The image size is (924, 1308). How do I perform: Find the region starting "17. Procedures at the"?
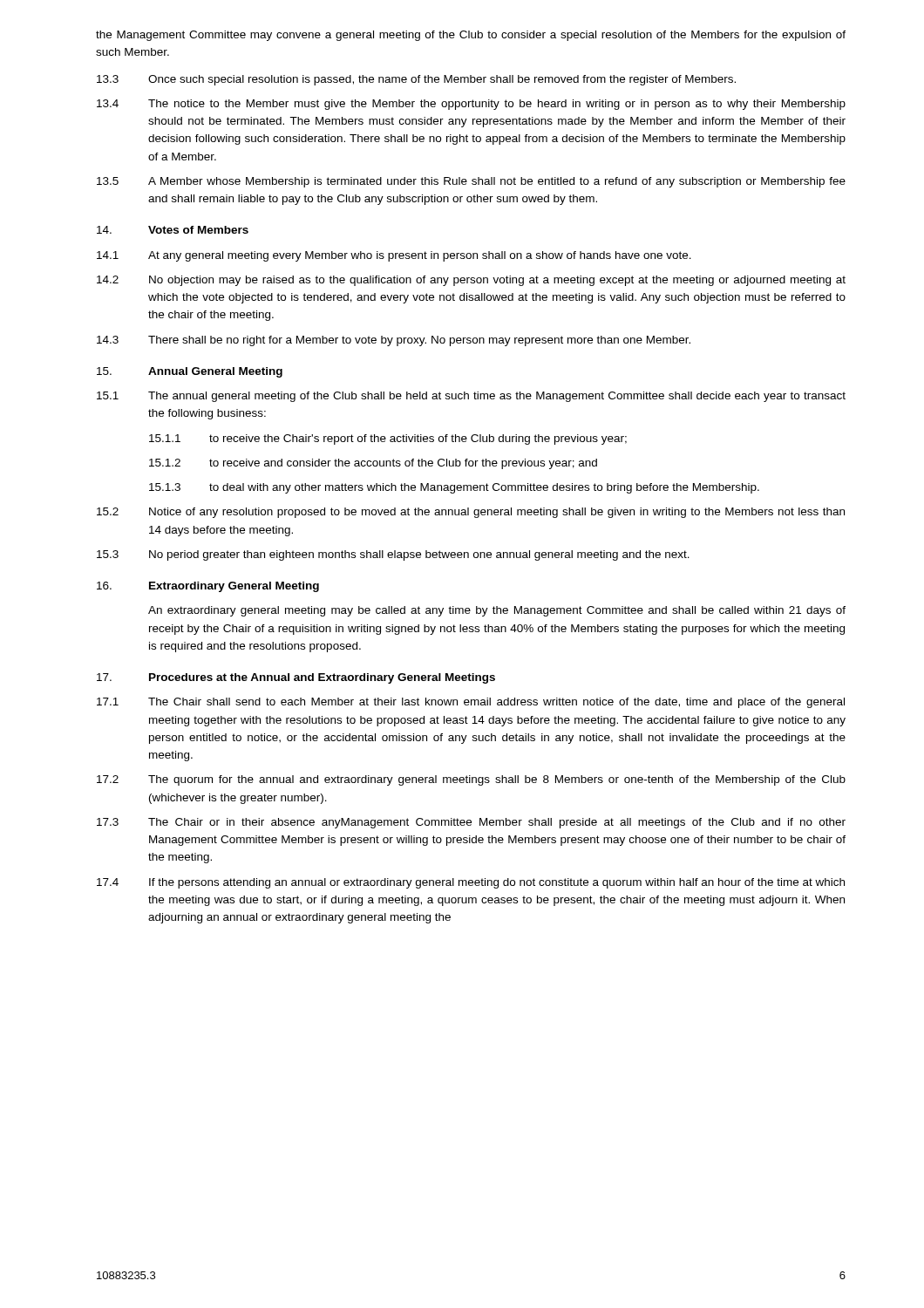(x=471, y=678)
